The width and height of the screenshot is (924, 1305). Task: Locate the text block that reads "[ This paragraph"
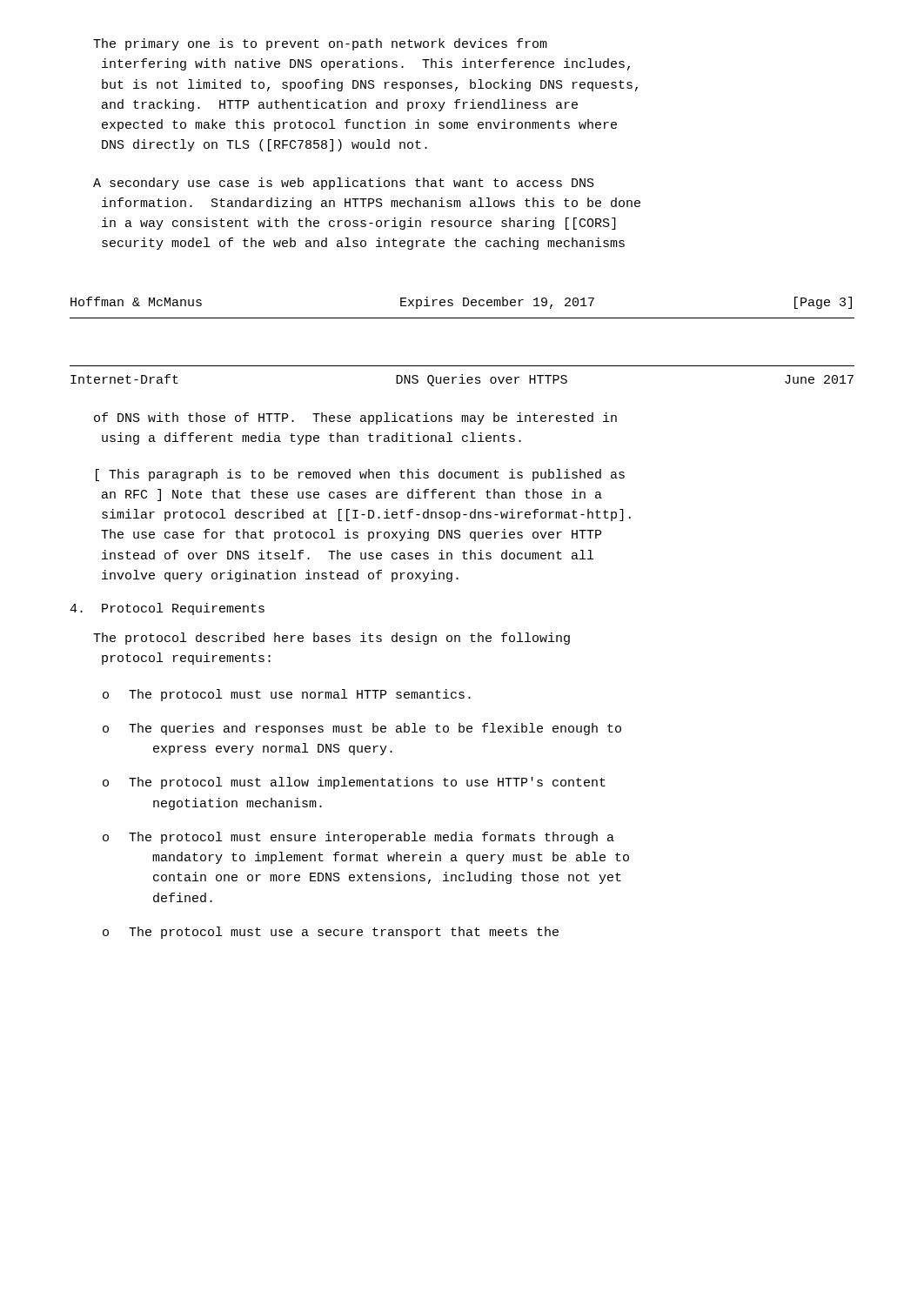(352, 526)
